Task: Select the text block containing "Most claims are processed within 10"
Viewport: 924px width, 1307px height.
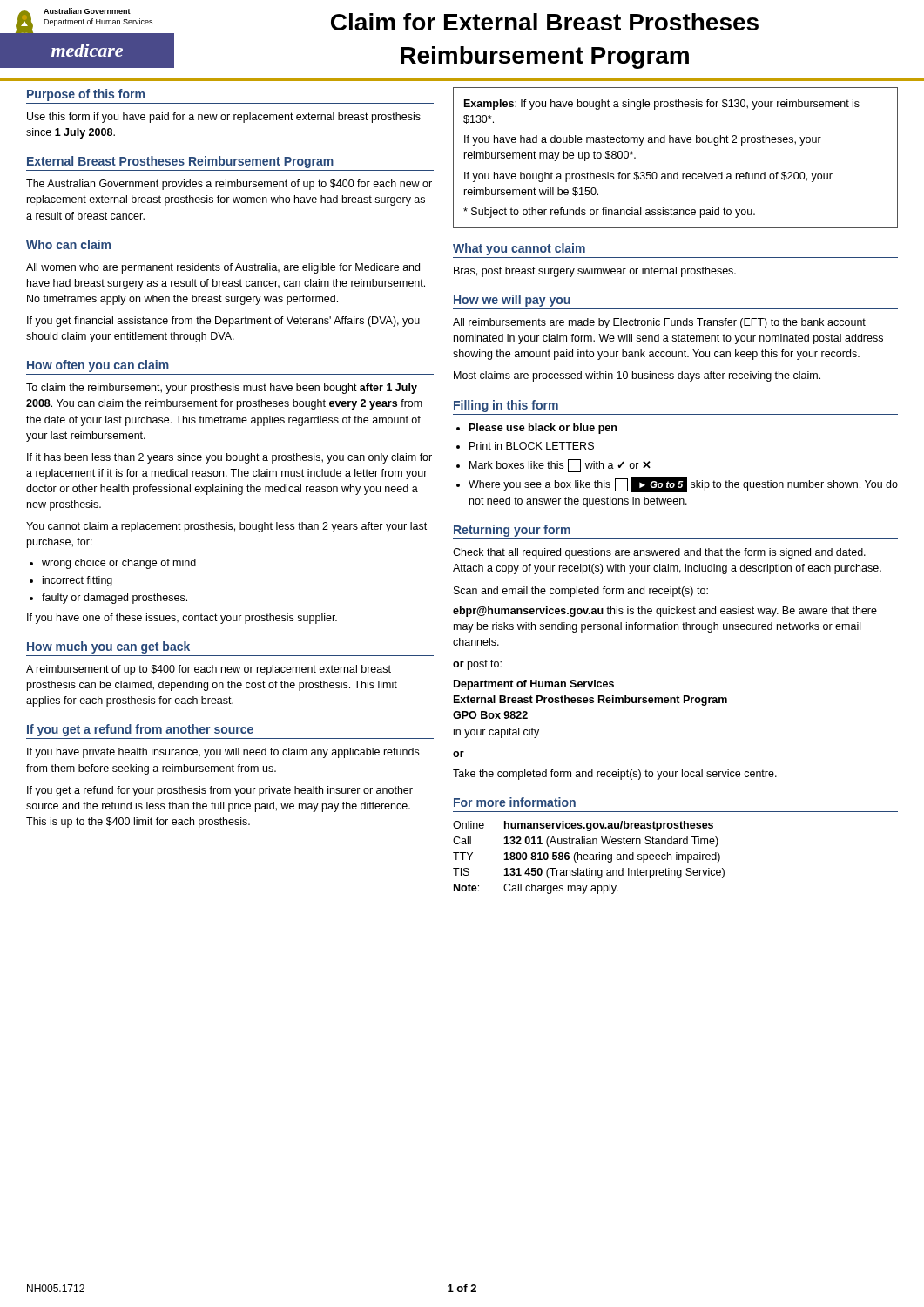Action: coord(675,376)
